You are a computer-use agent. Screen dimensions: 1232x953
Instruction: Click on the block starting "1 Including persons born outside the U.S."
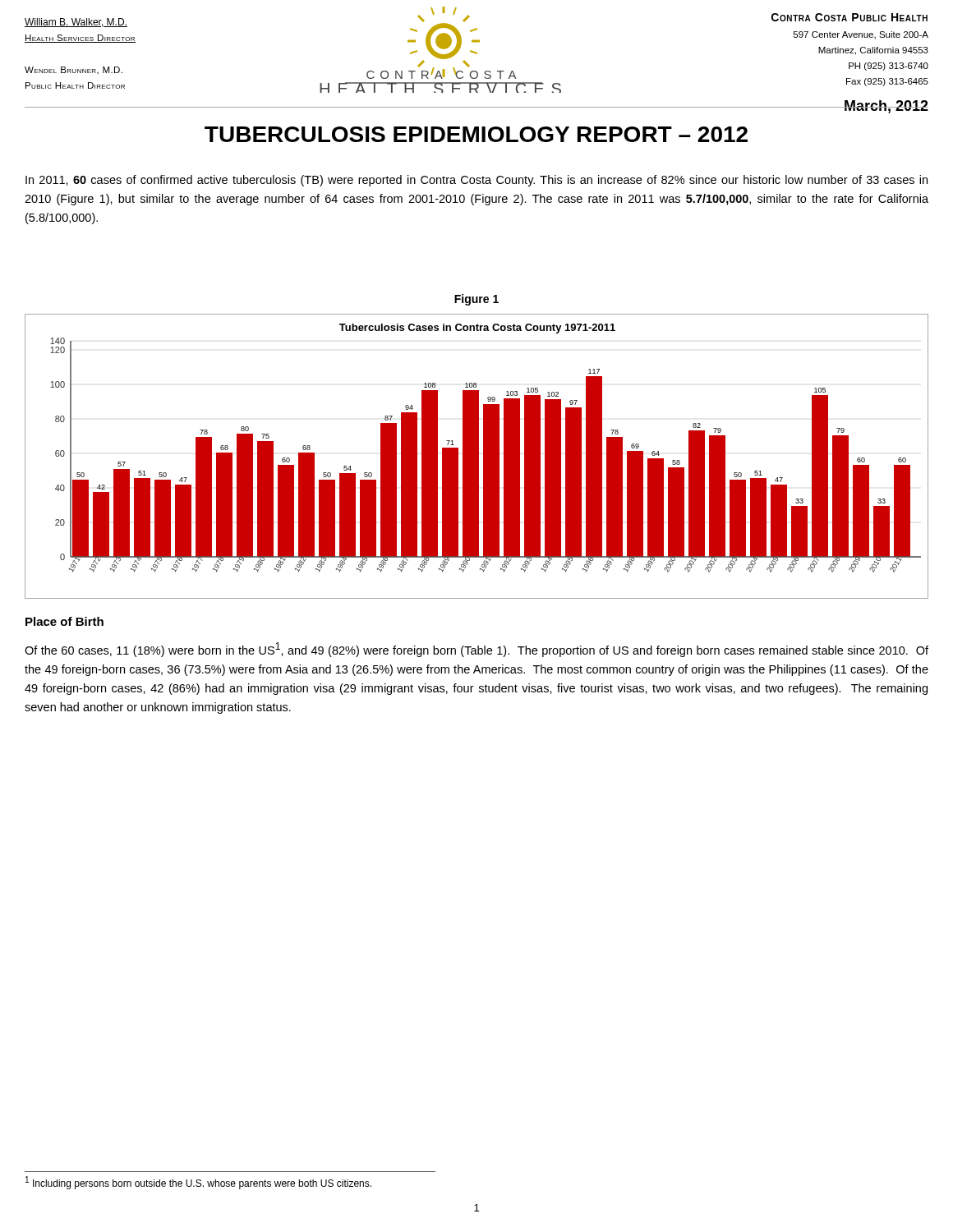[x=198, y=1182]
